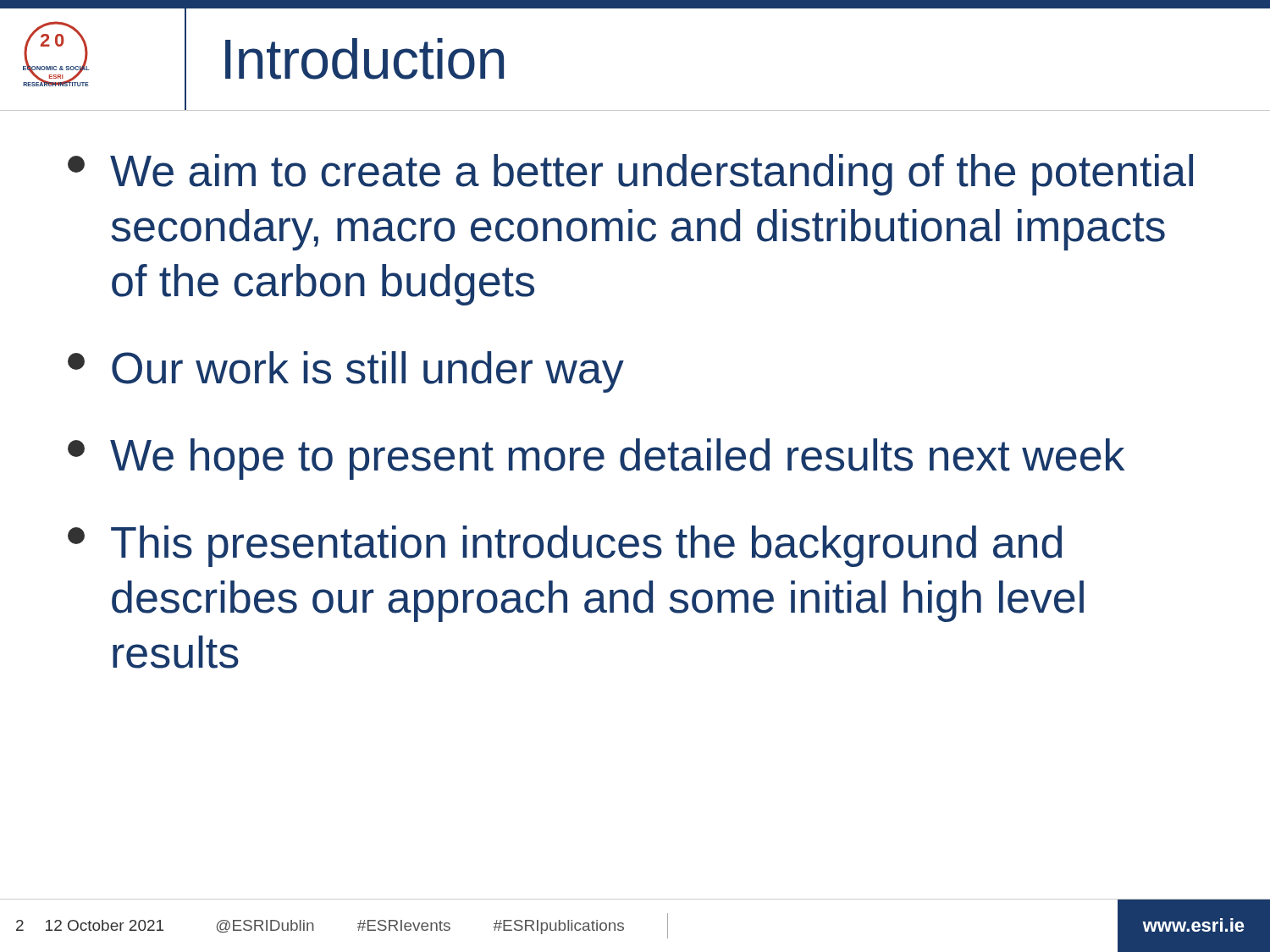Locate the title
The image size is (1270, 952).
coord(364,59)
